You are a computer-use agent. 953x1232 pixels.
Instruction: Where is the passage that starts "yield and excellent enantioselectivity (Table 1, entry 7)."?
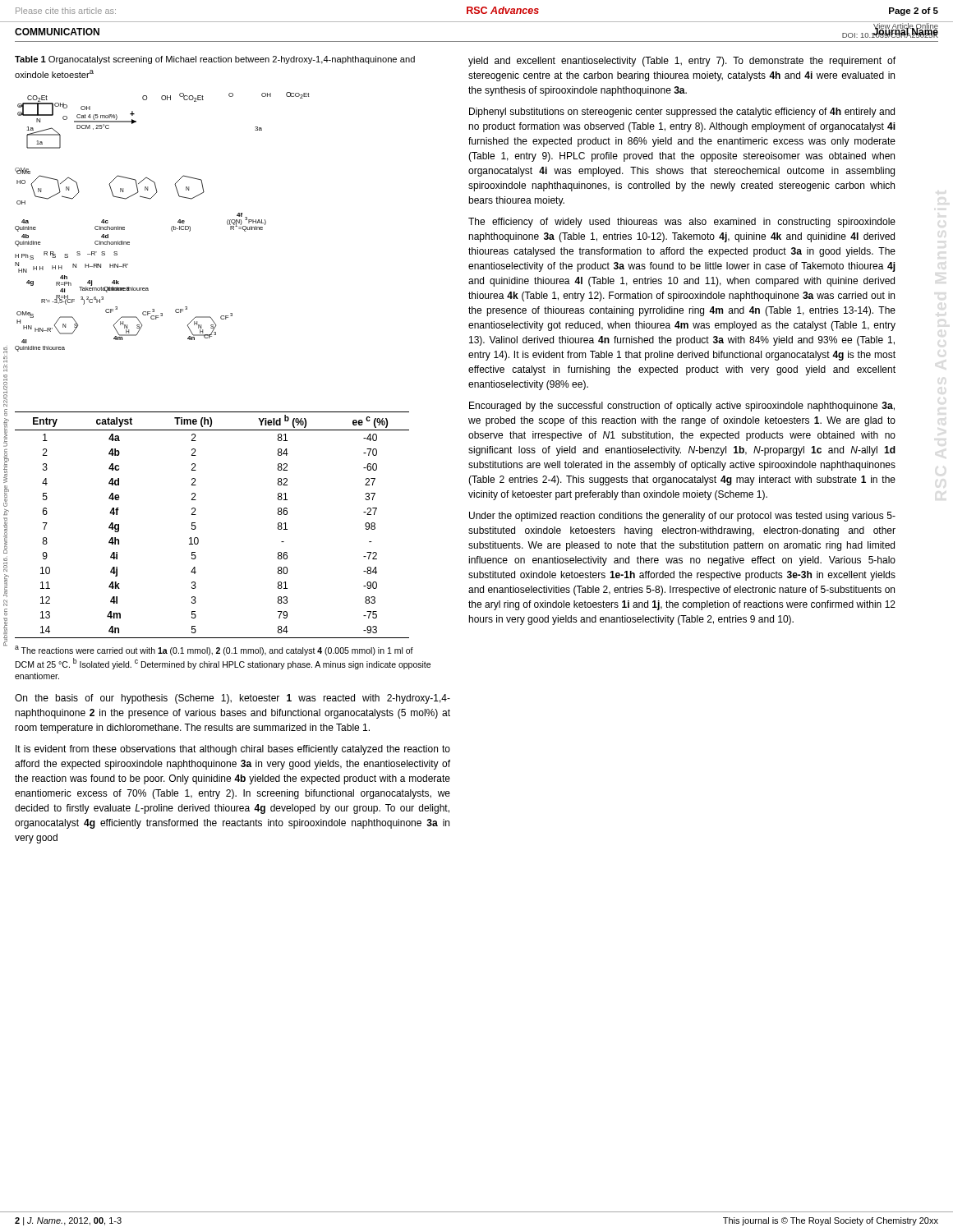[x=682, y=76]
